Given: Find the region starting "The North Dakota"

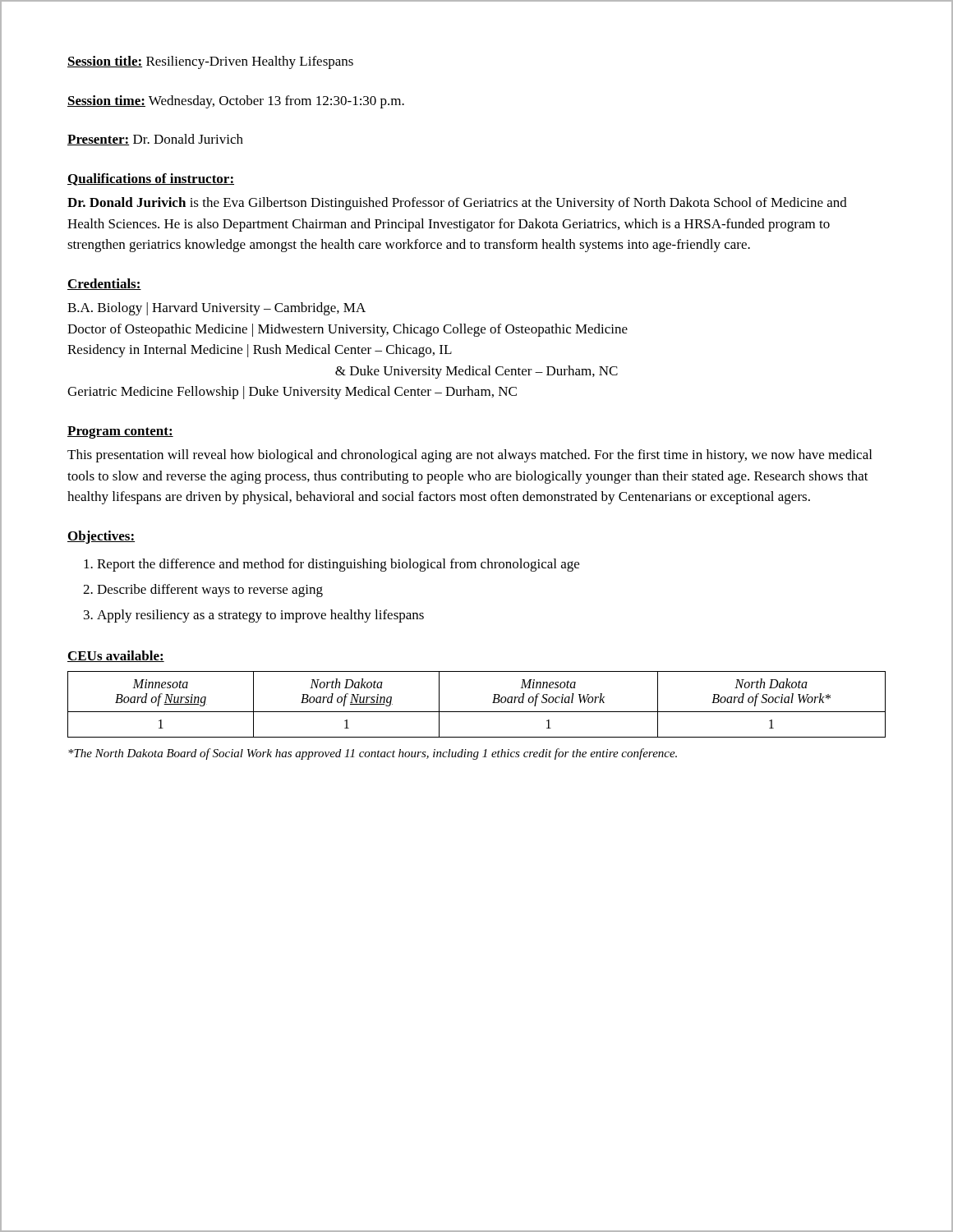Looking at the screenshot, I should click(x=476, y=753).
